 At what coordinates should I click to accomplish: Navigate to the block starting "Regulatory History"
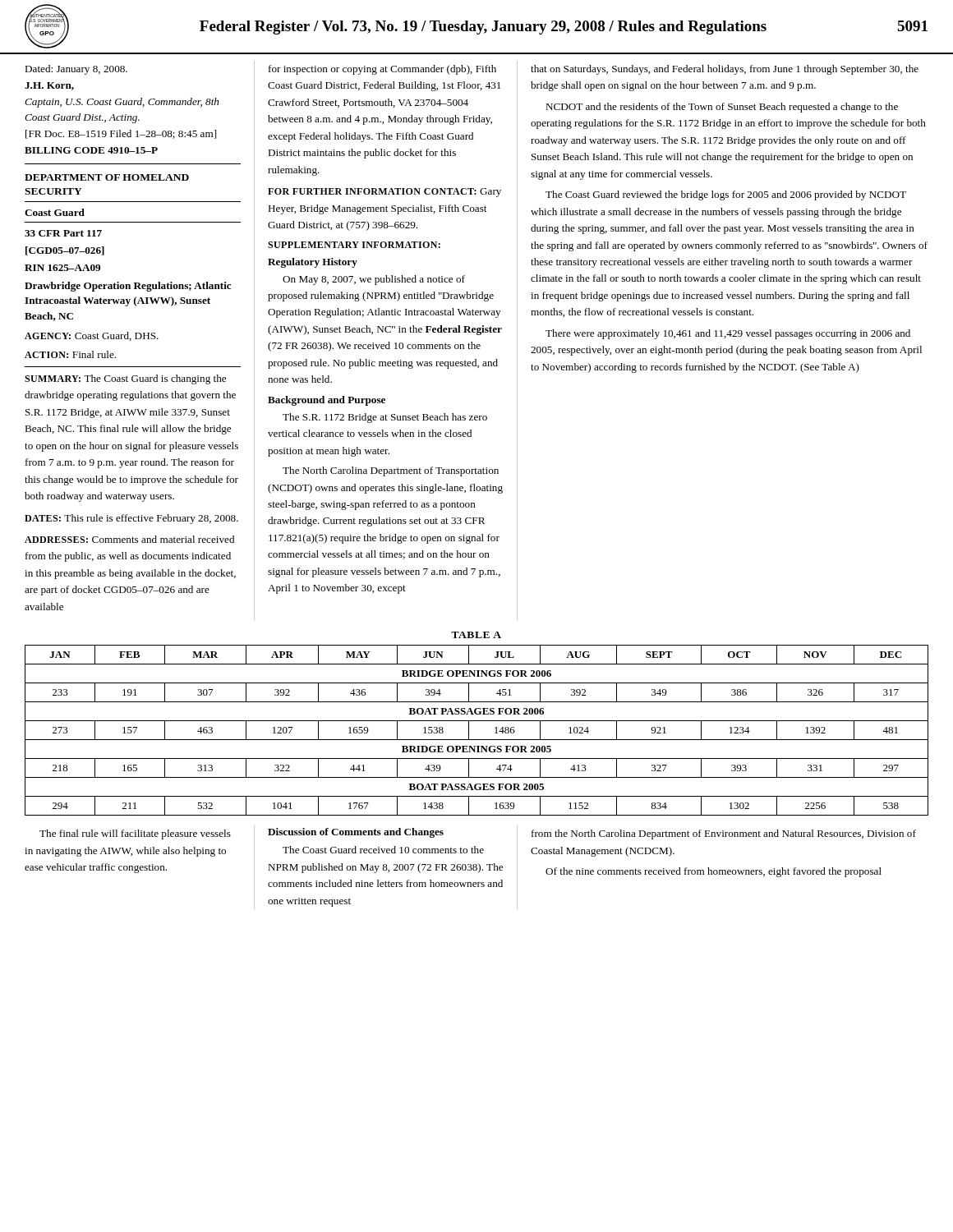point(312,261)
